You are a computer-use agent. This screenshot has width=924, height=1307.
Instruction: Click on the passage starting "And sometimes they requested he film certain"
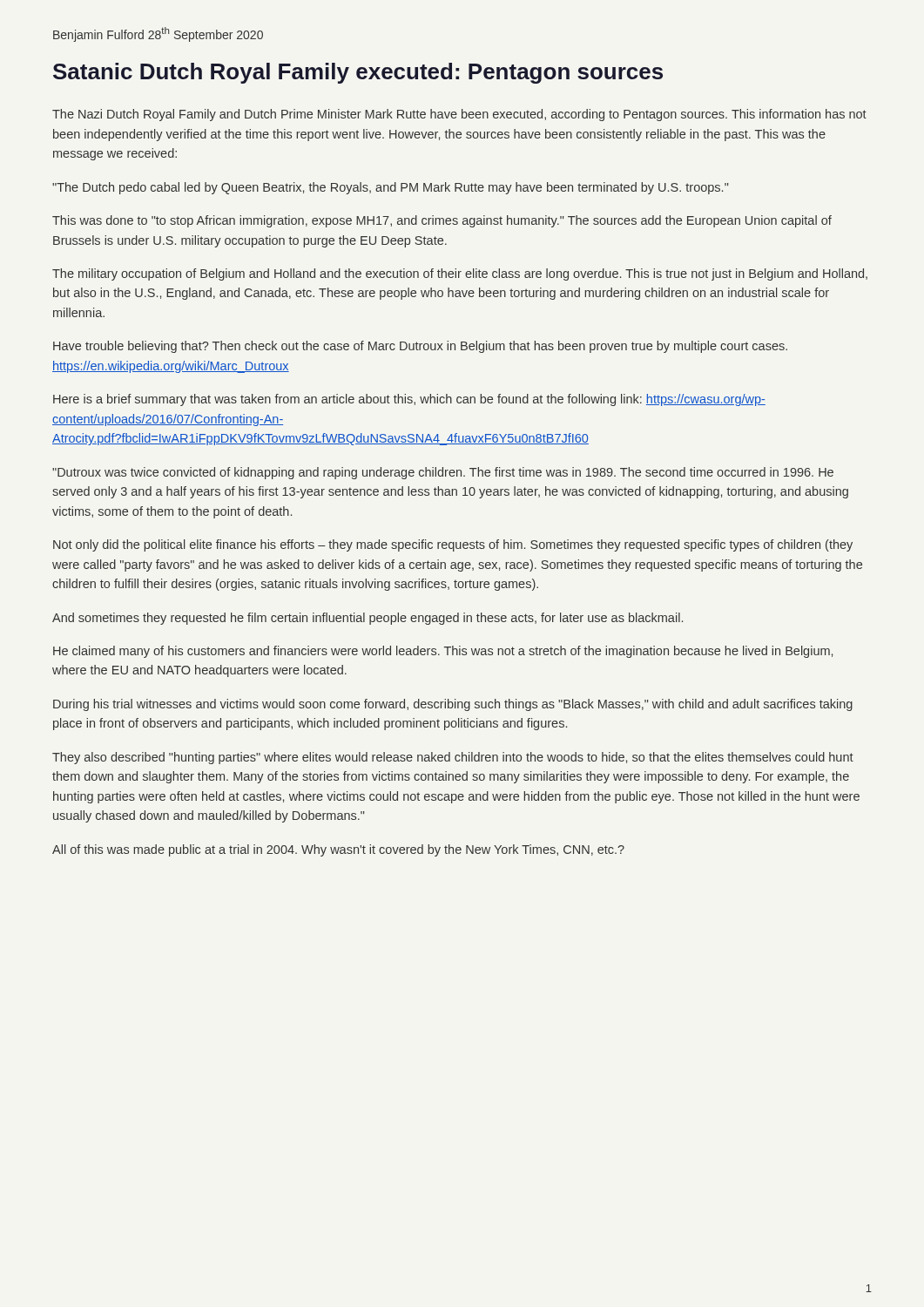[x=368, y=617]
